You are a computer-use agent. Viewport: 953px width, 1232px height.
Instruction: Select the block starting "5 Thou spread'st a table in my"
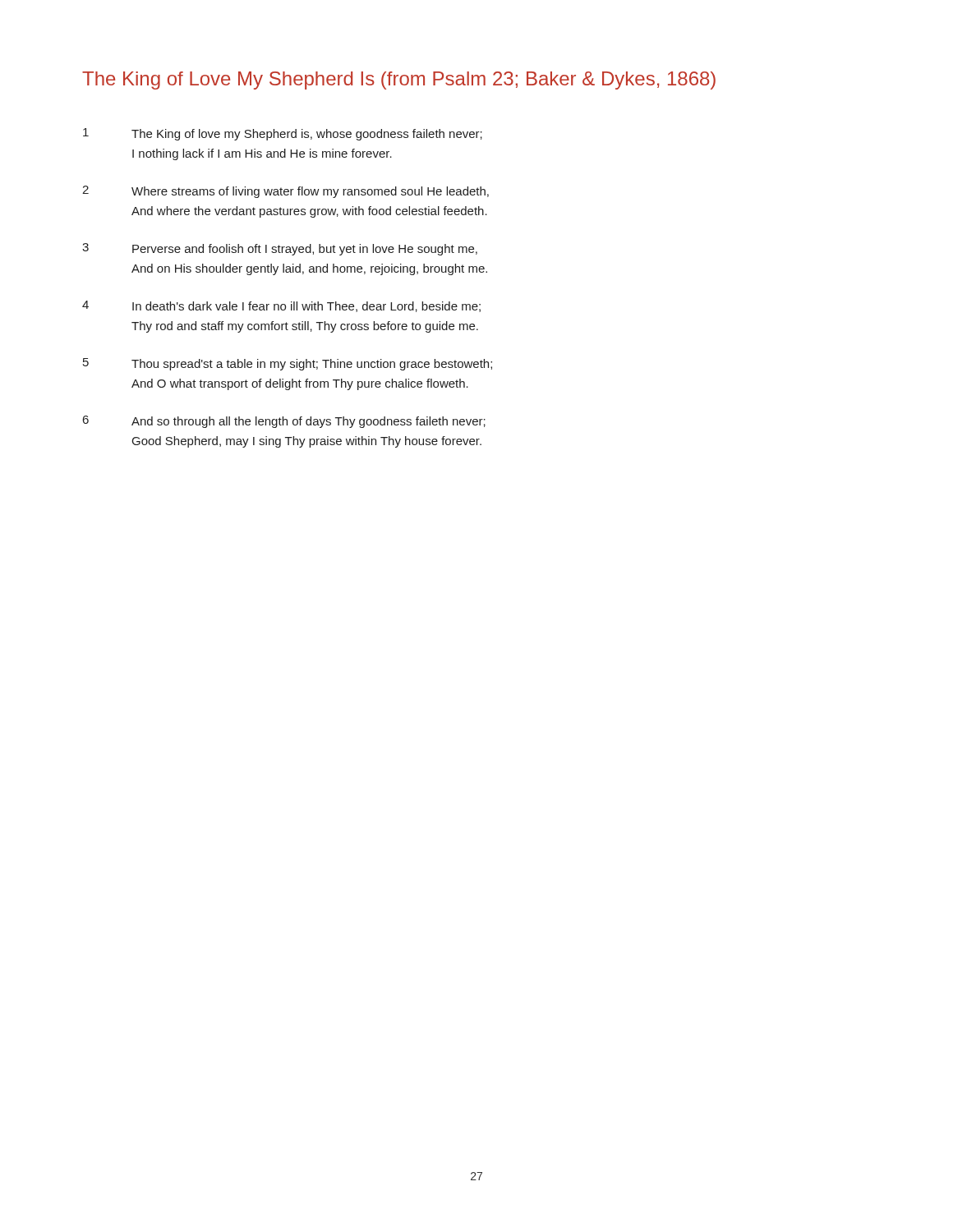(x=476, y=374)
